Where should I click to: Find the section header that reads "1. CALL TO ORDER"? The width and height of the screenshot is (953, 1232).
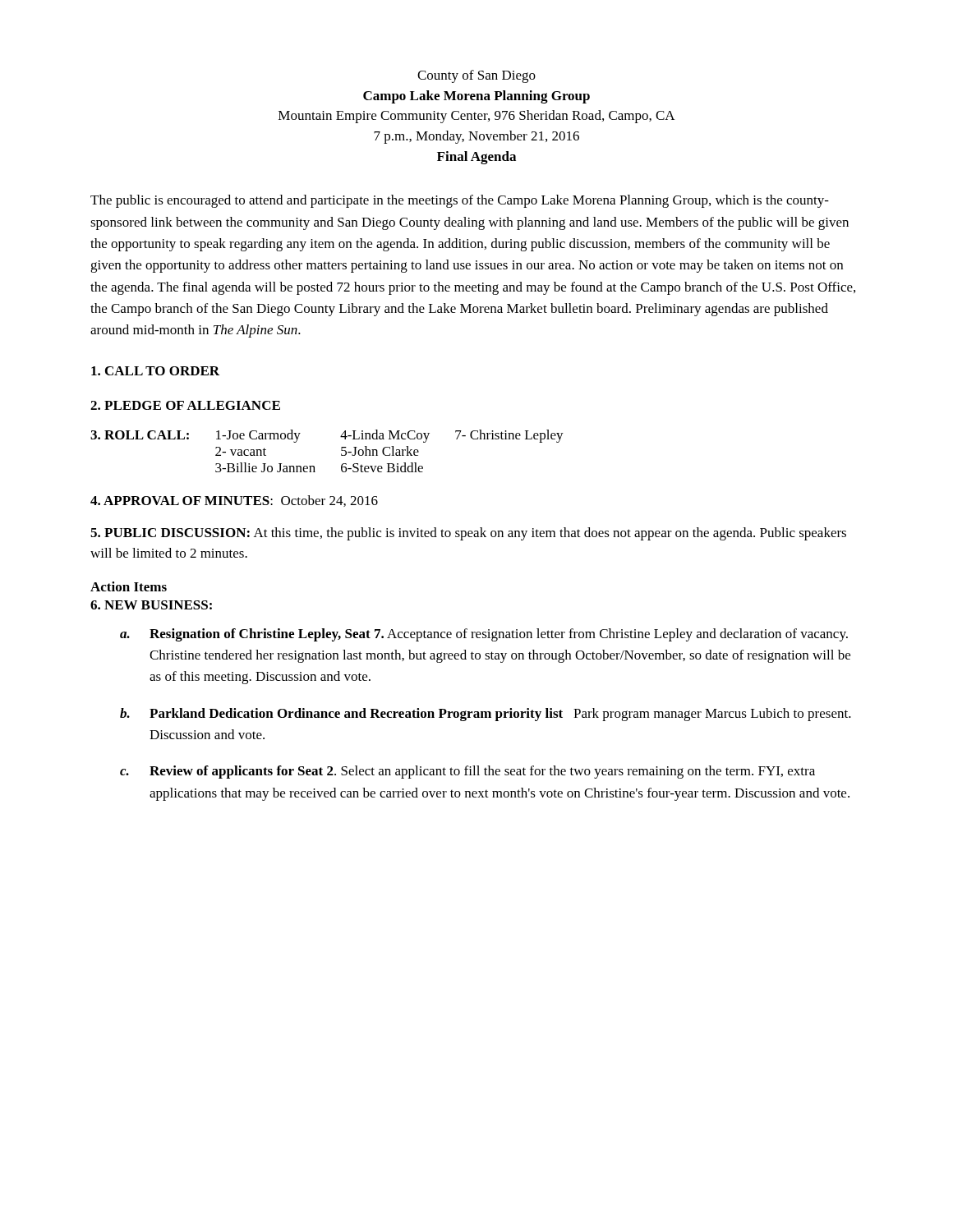pyautogui.click(x=155, y=371)
